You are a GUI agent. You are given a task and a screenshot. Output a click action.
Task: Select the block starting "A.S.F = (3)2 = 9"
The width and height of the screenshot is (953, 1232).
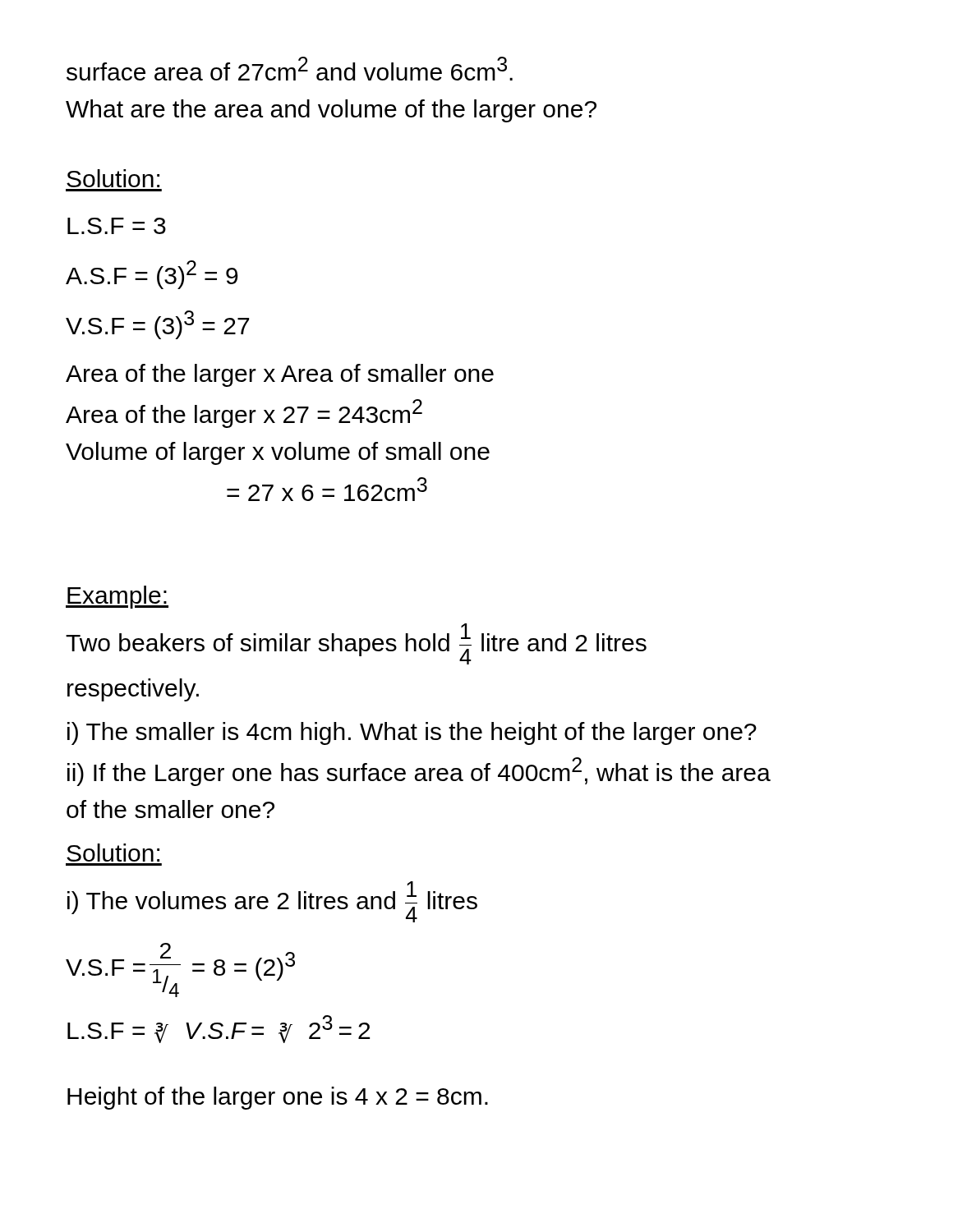point(152,273)
